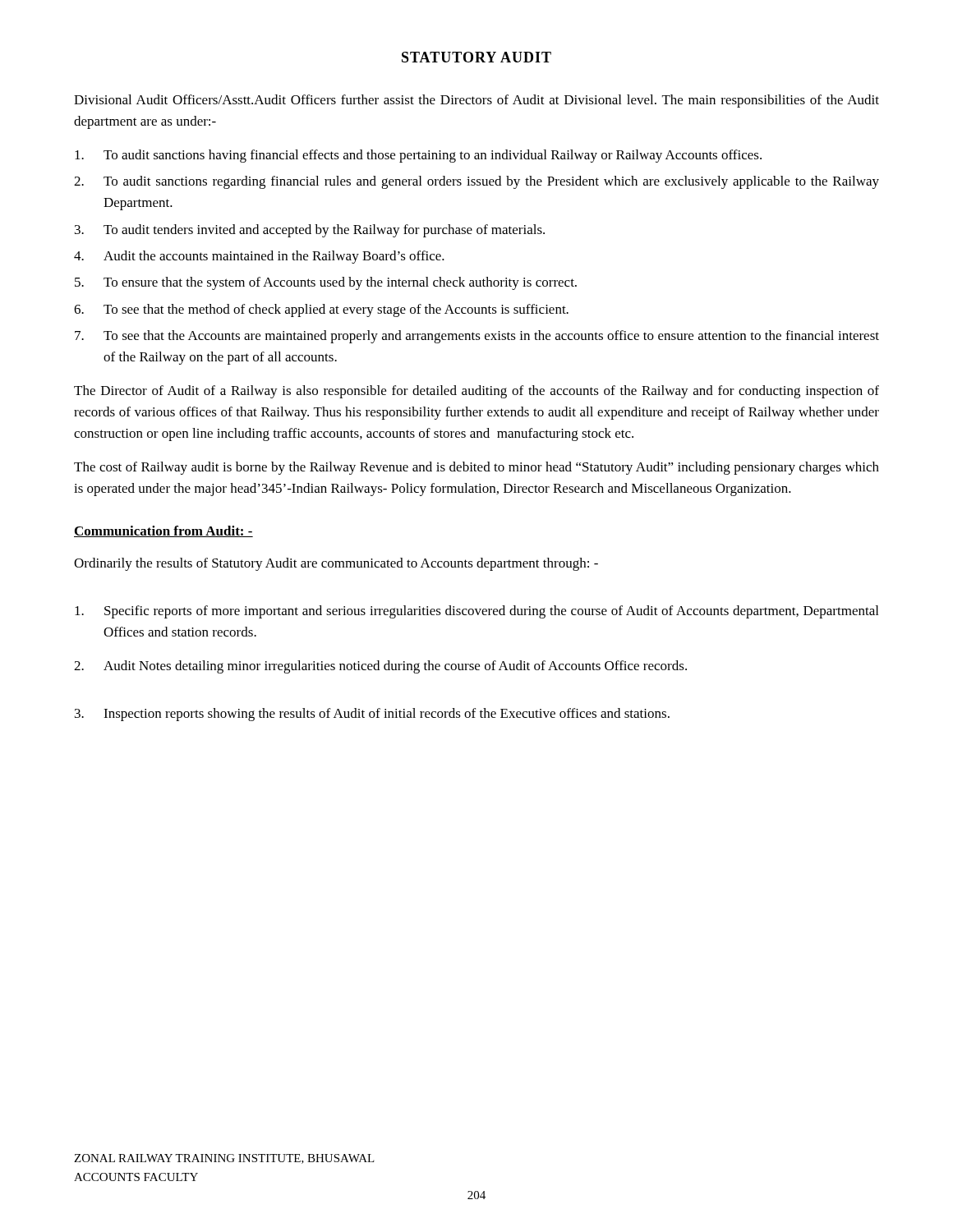The width and height of the screenshot is (953, 1232).
Task: Find the region starting "5. To ensure"
Action: point(476,283)
